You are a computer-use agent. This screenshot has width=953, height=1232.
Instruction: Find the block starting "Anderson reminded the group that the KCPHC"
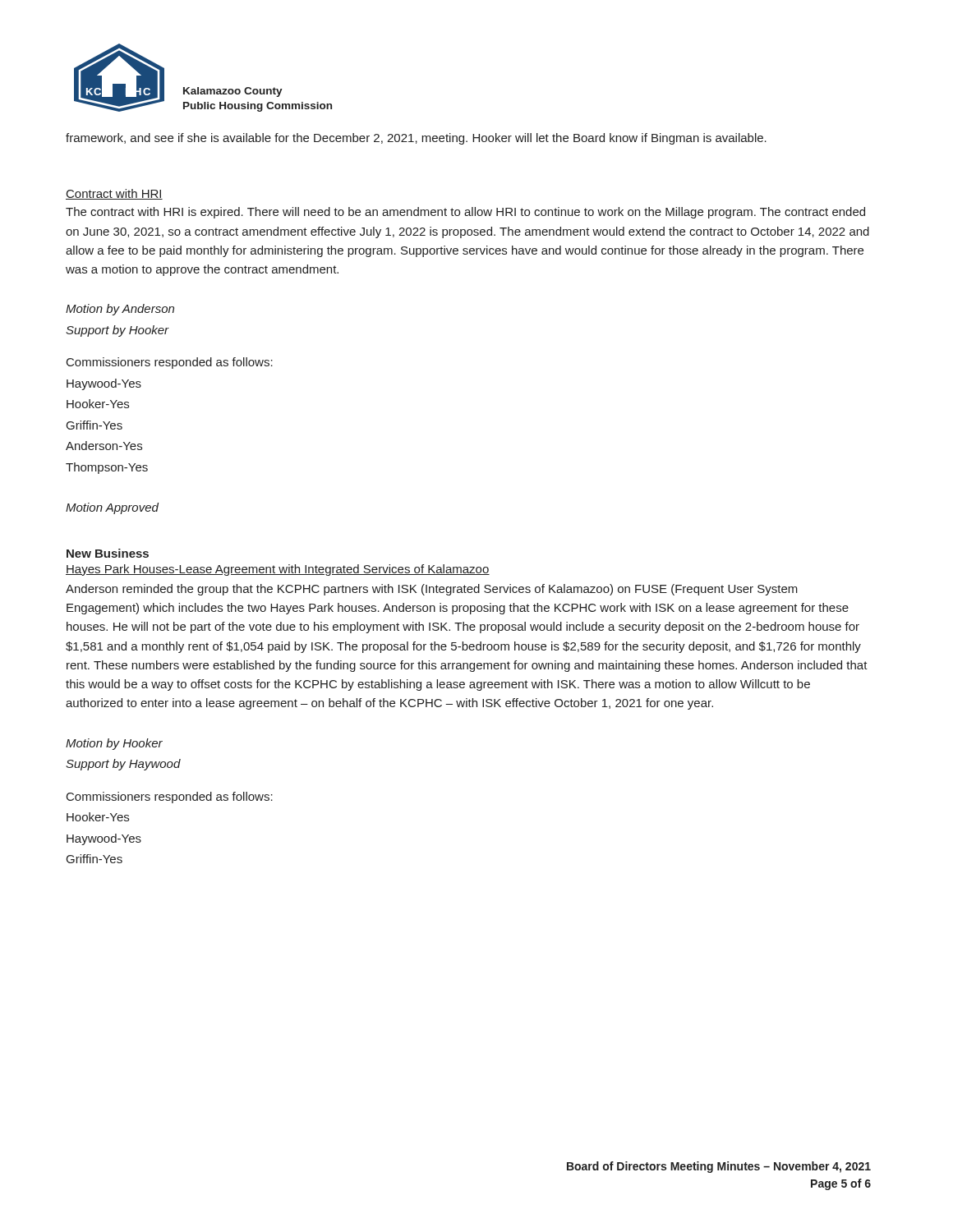pos(466,646)
